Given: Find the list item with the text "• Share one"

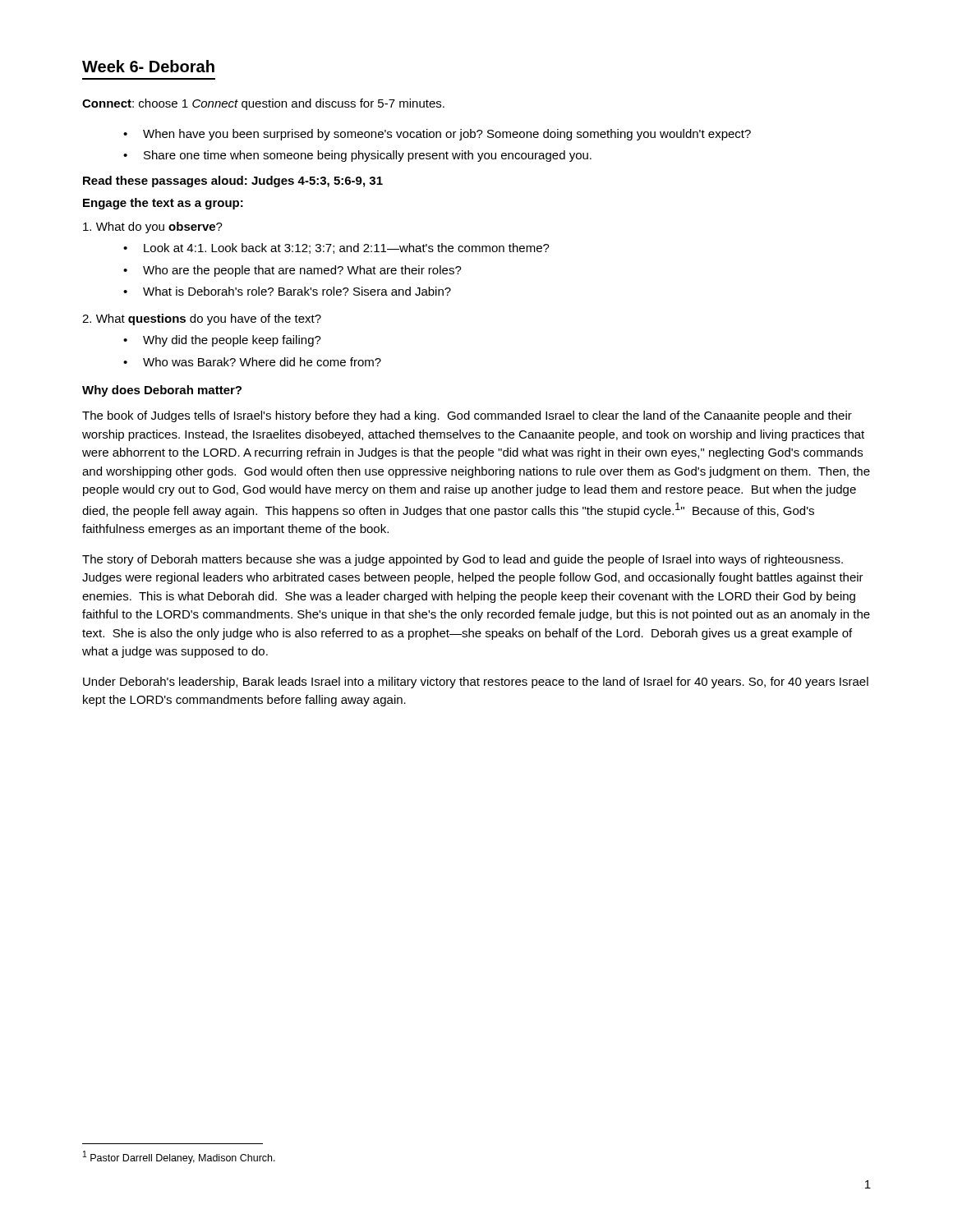Looking at the screenshot, I should [358, 155].
